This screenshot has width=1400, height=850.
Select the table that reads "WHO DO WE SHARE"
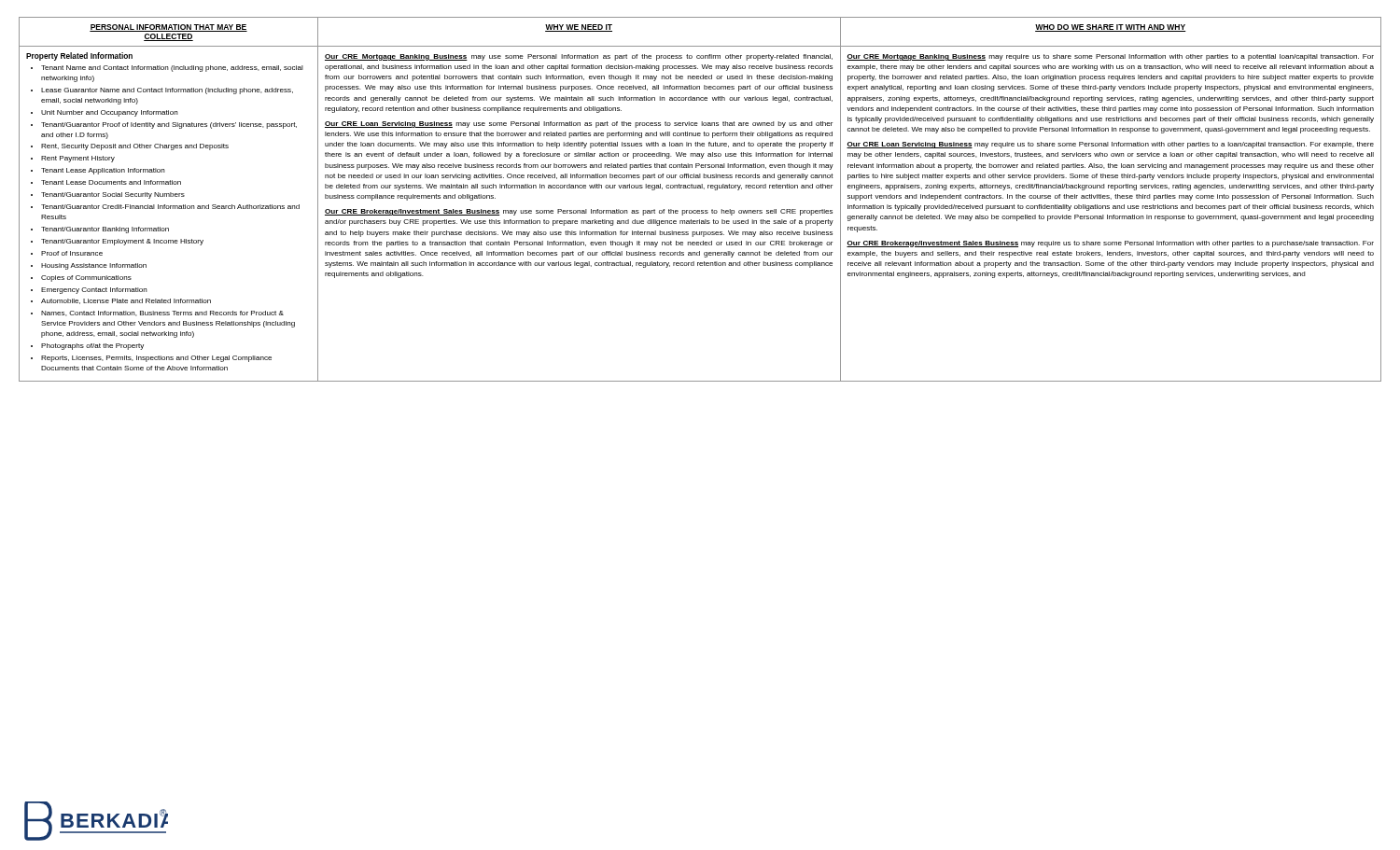[x=700, y=404]
